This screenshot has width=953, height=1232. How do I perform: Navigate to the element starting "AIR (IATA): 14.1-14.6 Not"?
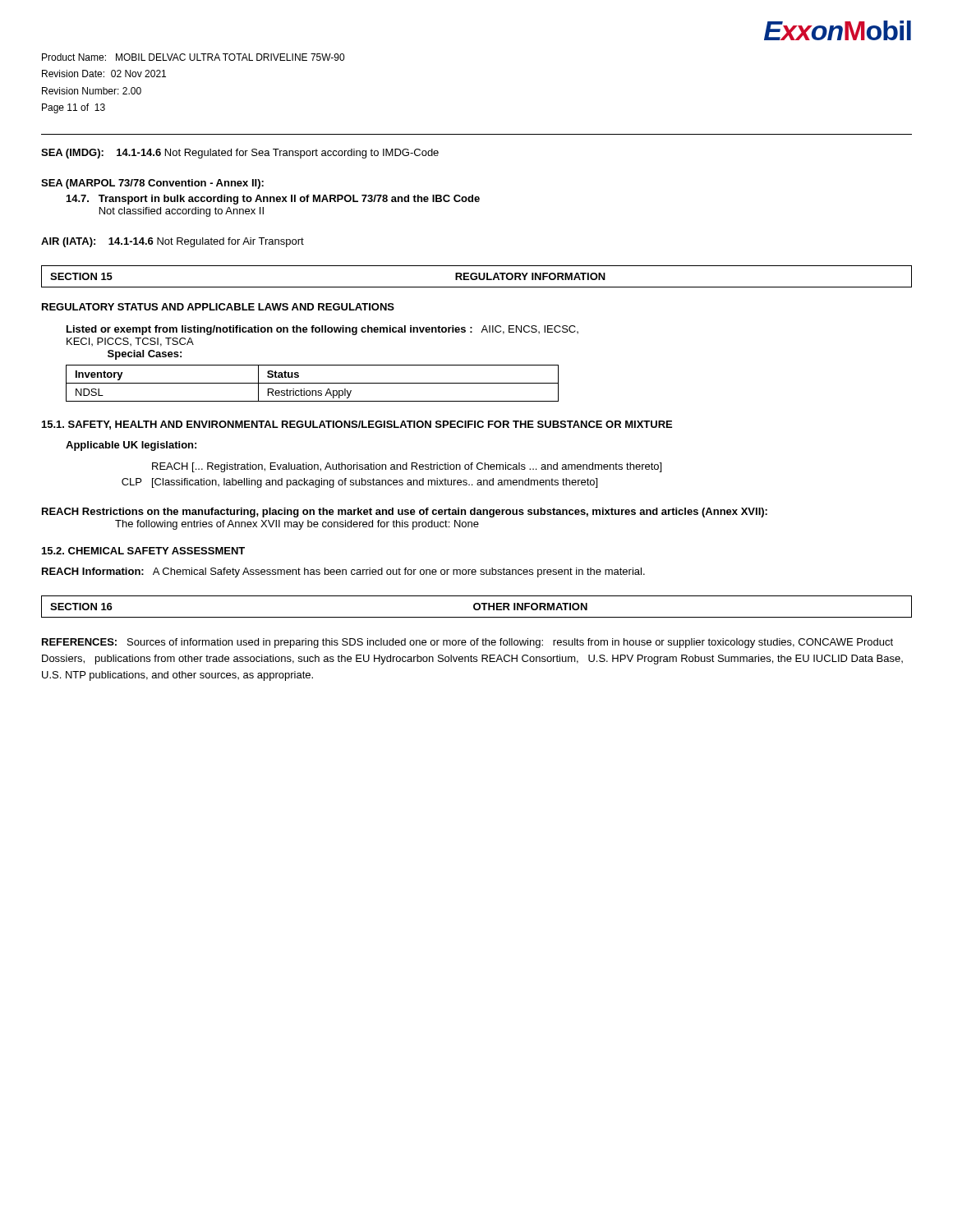pos(172,241)
